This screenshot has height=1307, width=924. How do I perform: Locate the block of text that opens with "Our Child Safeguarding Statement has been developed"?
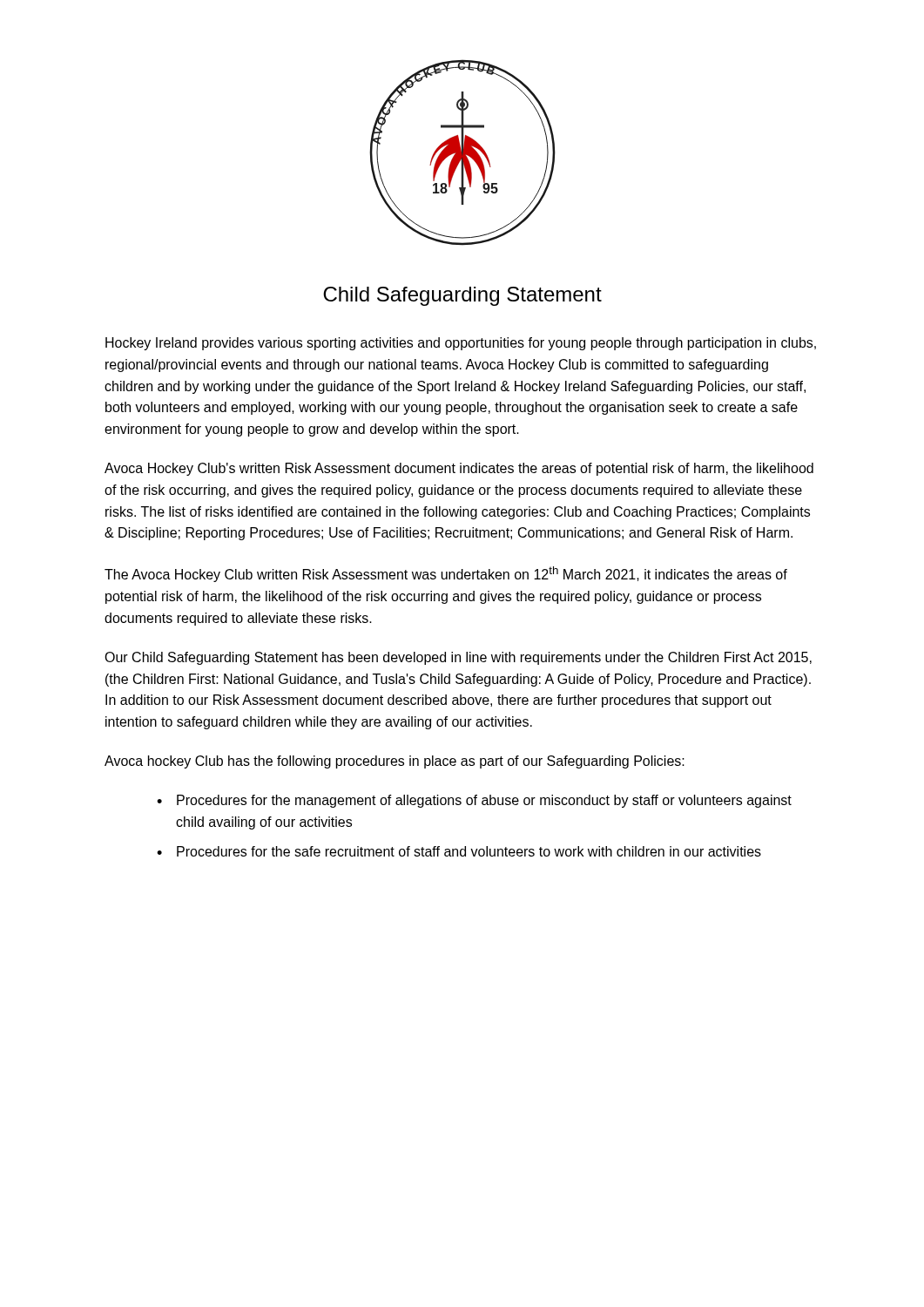point(458,690)
